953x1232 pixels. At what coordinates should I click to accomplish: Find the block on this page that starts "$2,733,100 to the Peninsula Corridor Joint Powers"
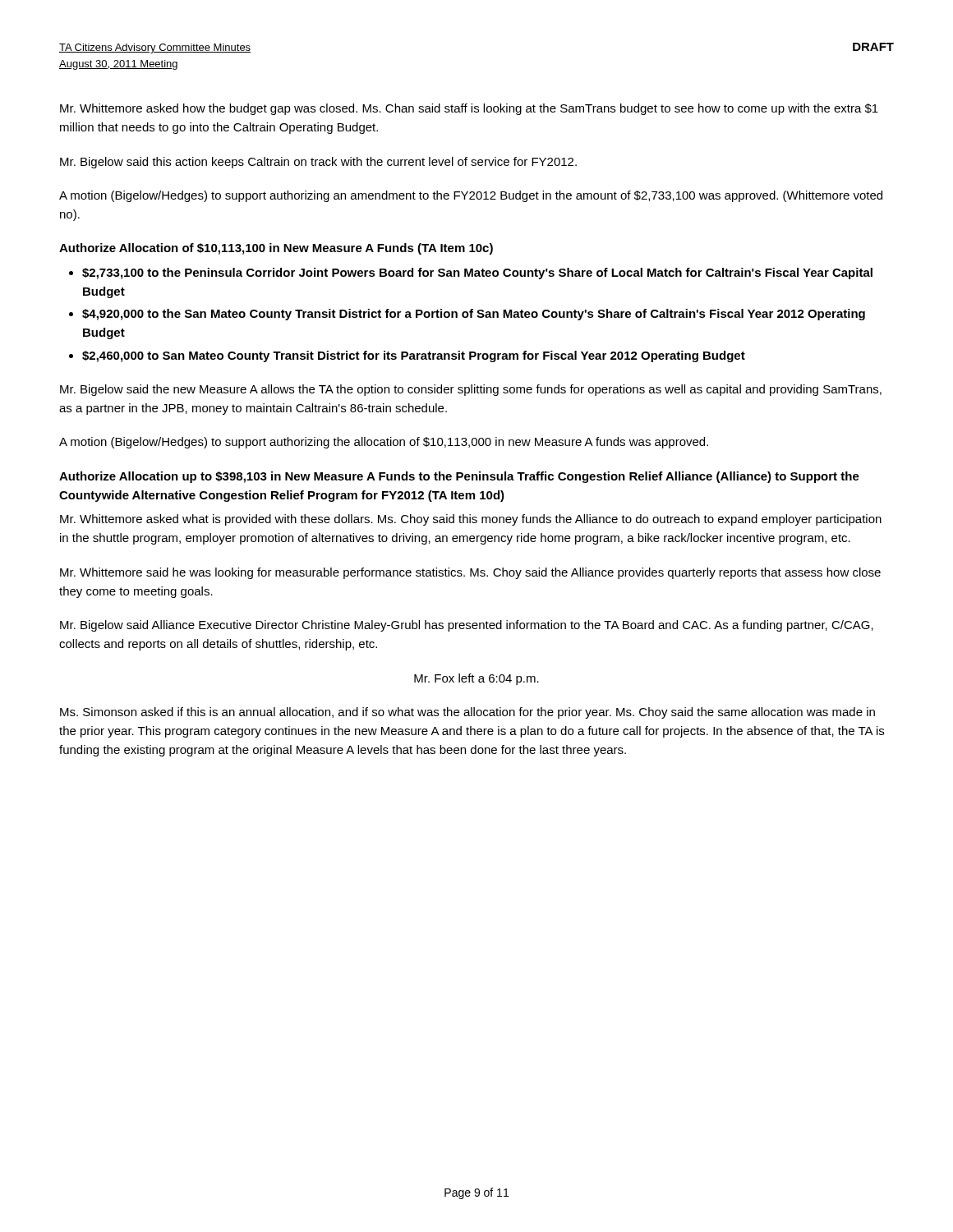tap(478, 281)
